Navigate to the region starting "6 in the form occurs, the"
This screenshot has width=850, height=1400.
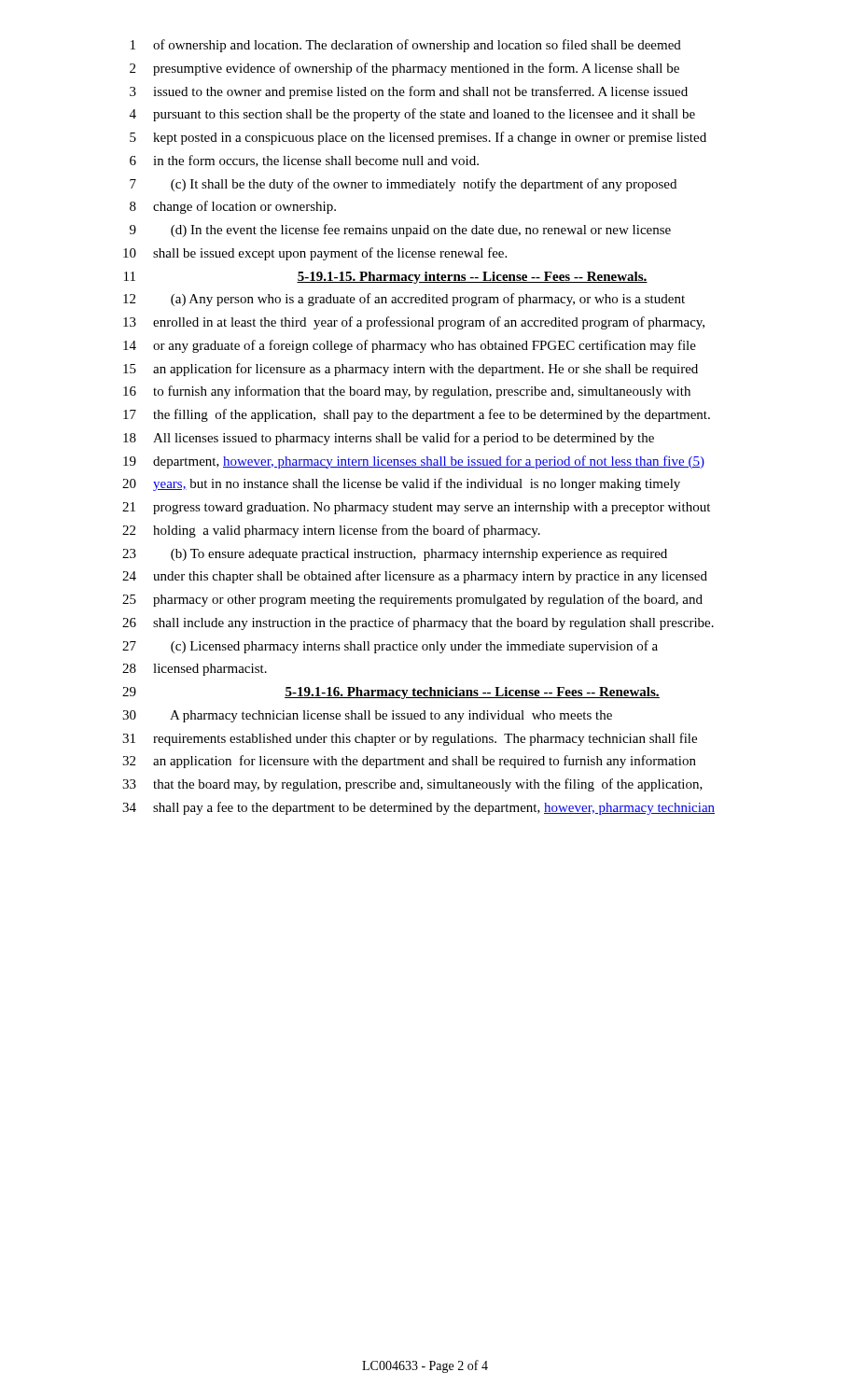pos(446,161)
